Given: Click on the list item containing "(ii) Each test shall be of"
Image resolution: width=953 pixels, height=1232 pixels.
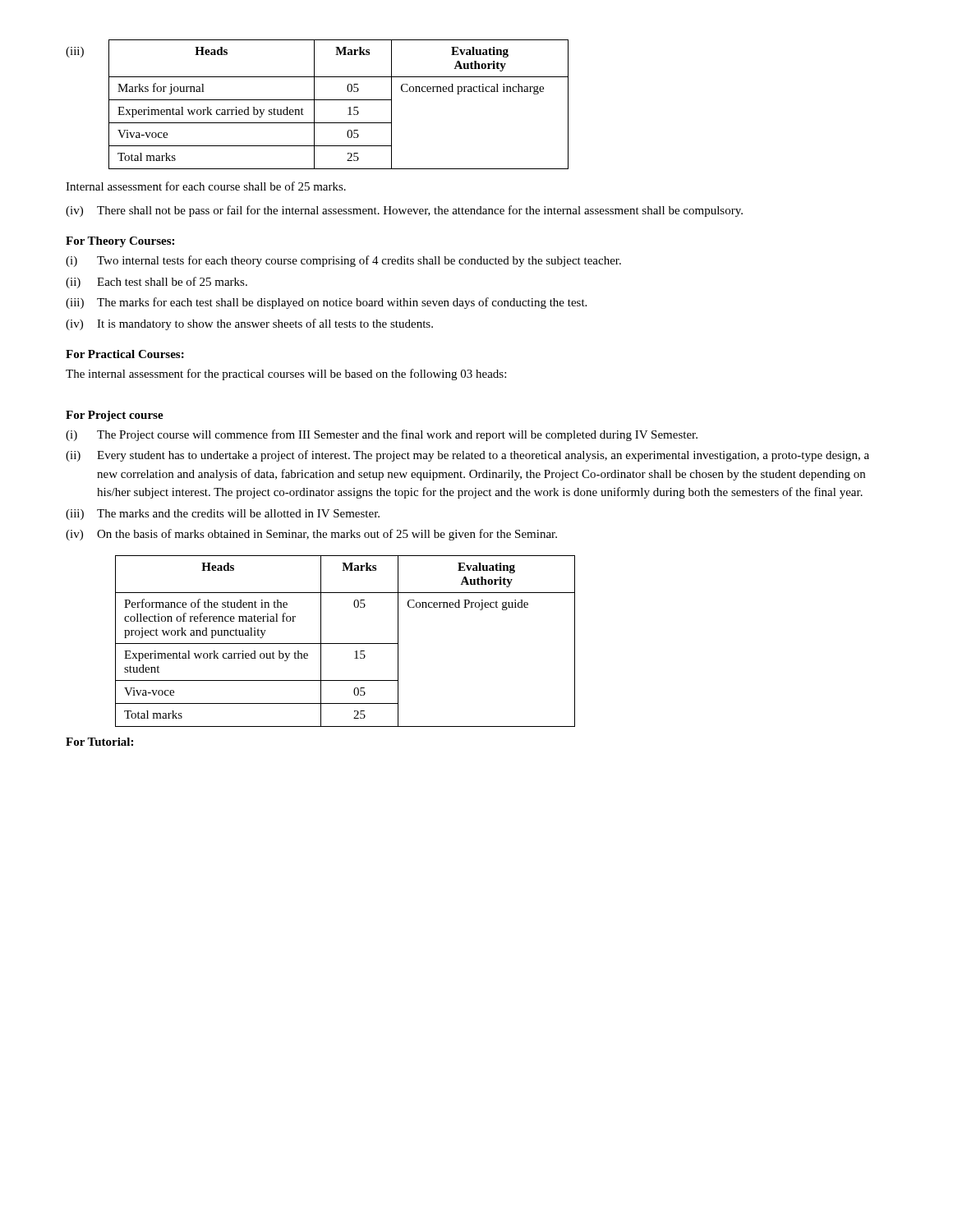Looking at the screenshot, I should tap(157, 283).
